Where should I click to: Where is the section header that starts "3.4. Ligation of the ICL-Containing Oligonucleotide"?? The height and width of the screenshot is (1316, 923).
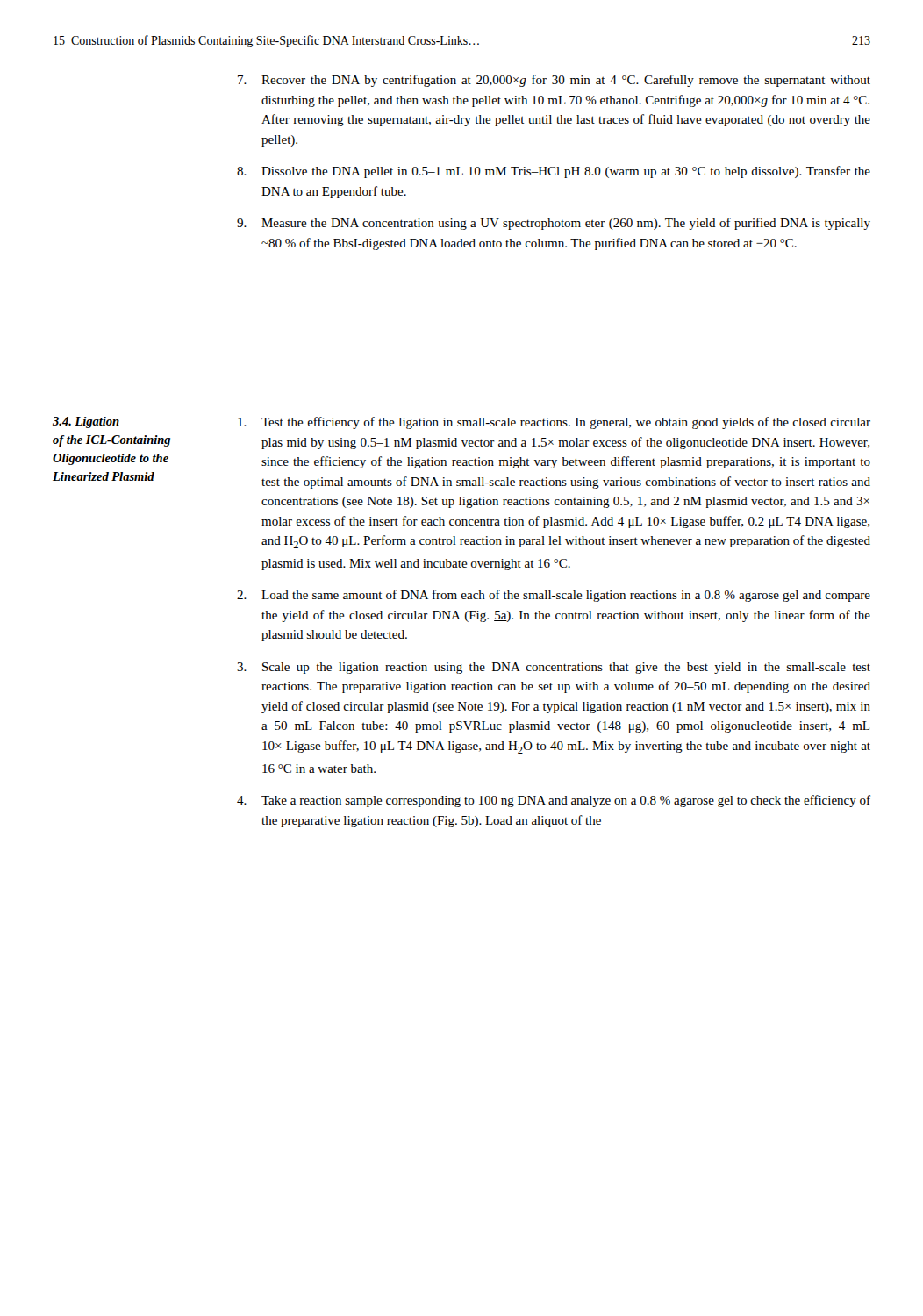coord(112,449)
